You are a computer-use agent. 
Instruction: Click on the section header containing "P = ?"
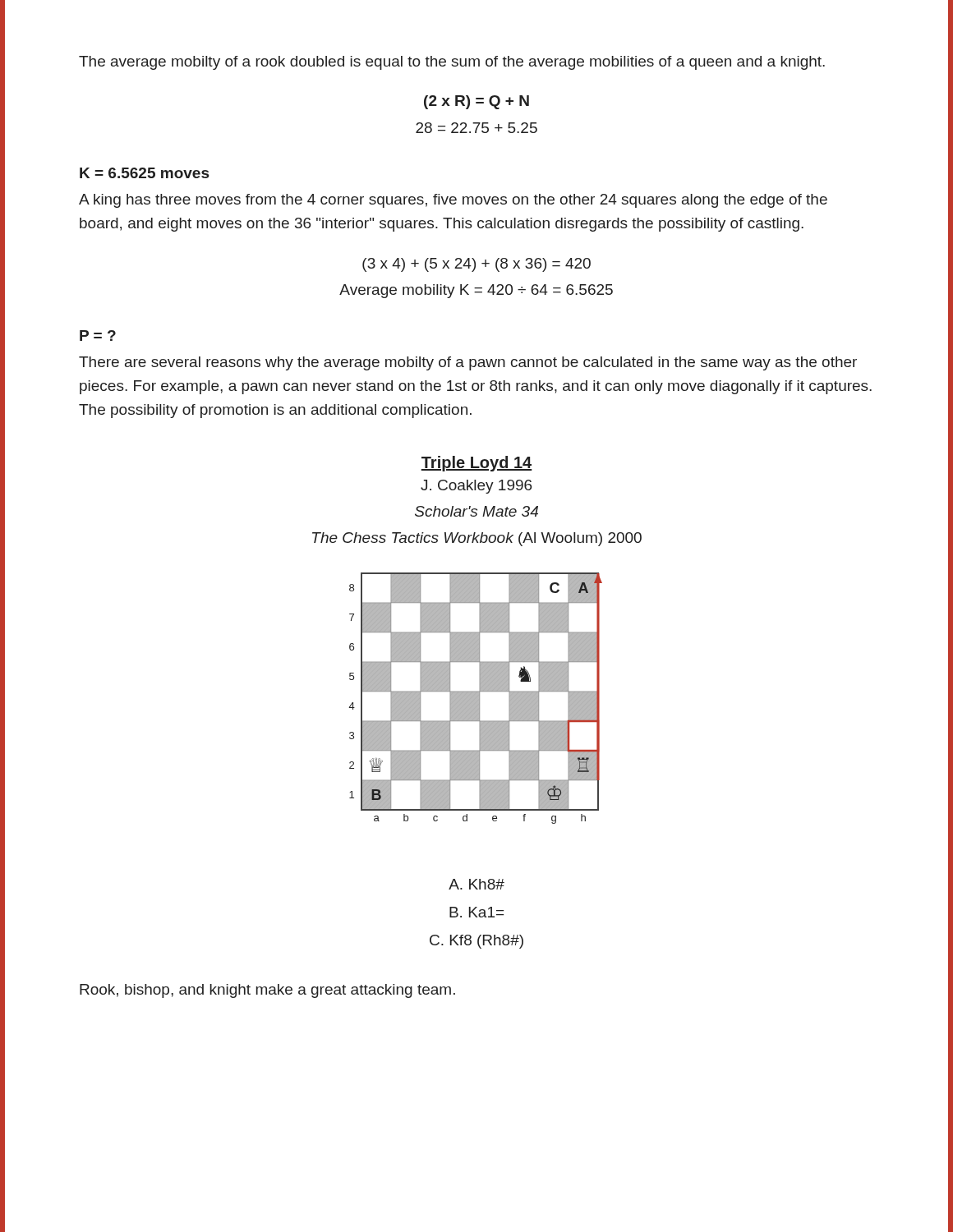click(98, 335)
